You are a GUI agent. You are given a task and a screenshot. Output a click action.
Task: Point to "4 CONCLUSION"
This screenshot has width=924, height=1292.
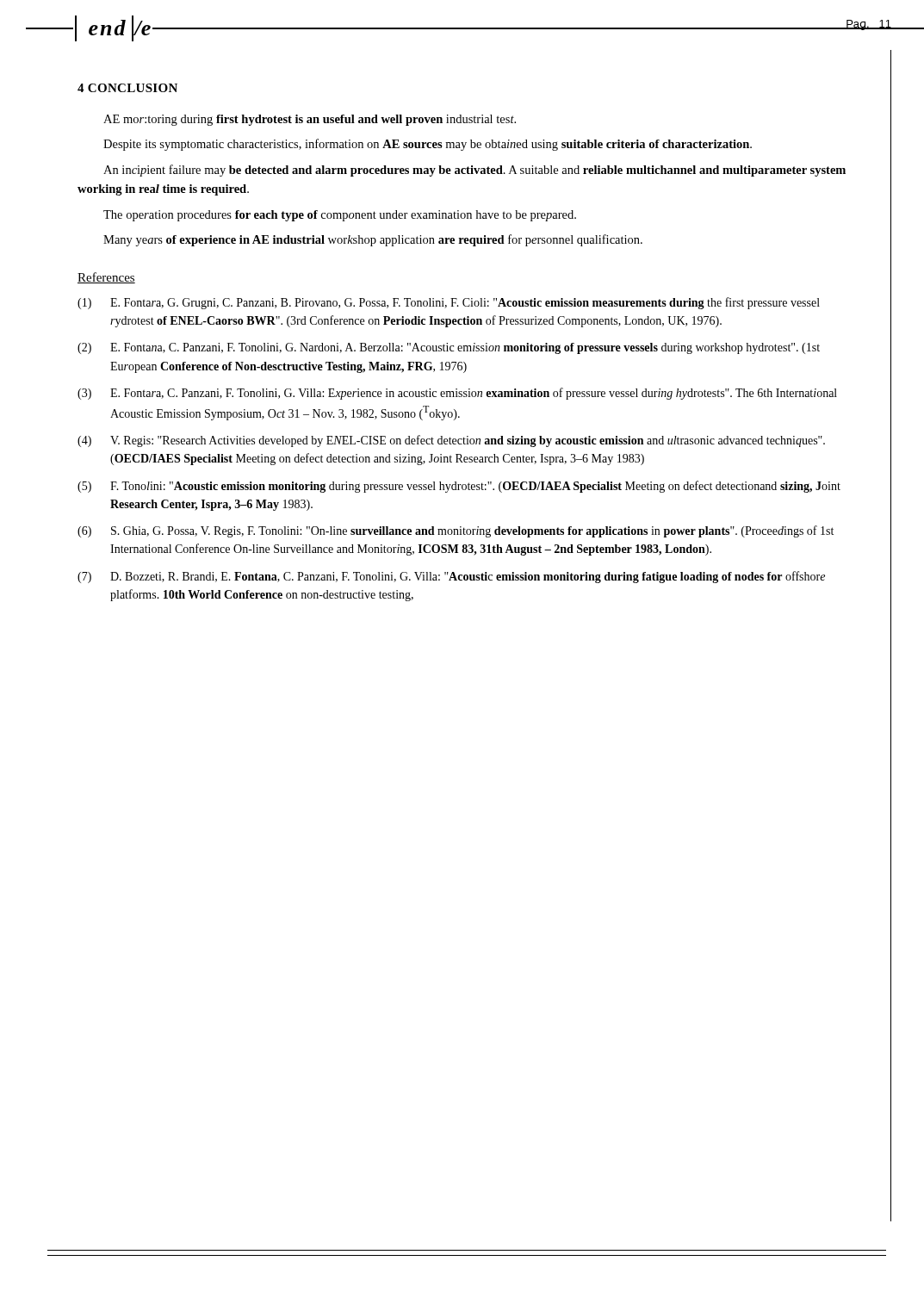129,86
